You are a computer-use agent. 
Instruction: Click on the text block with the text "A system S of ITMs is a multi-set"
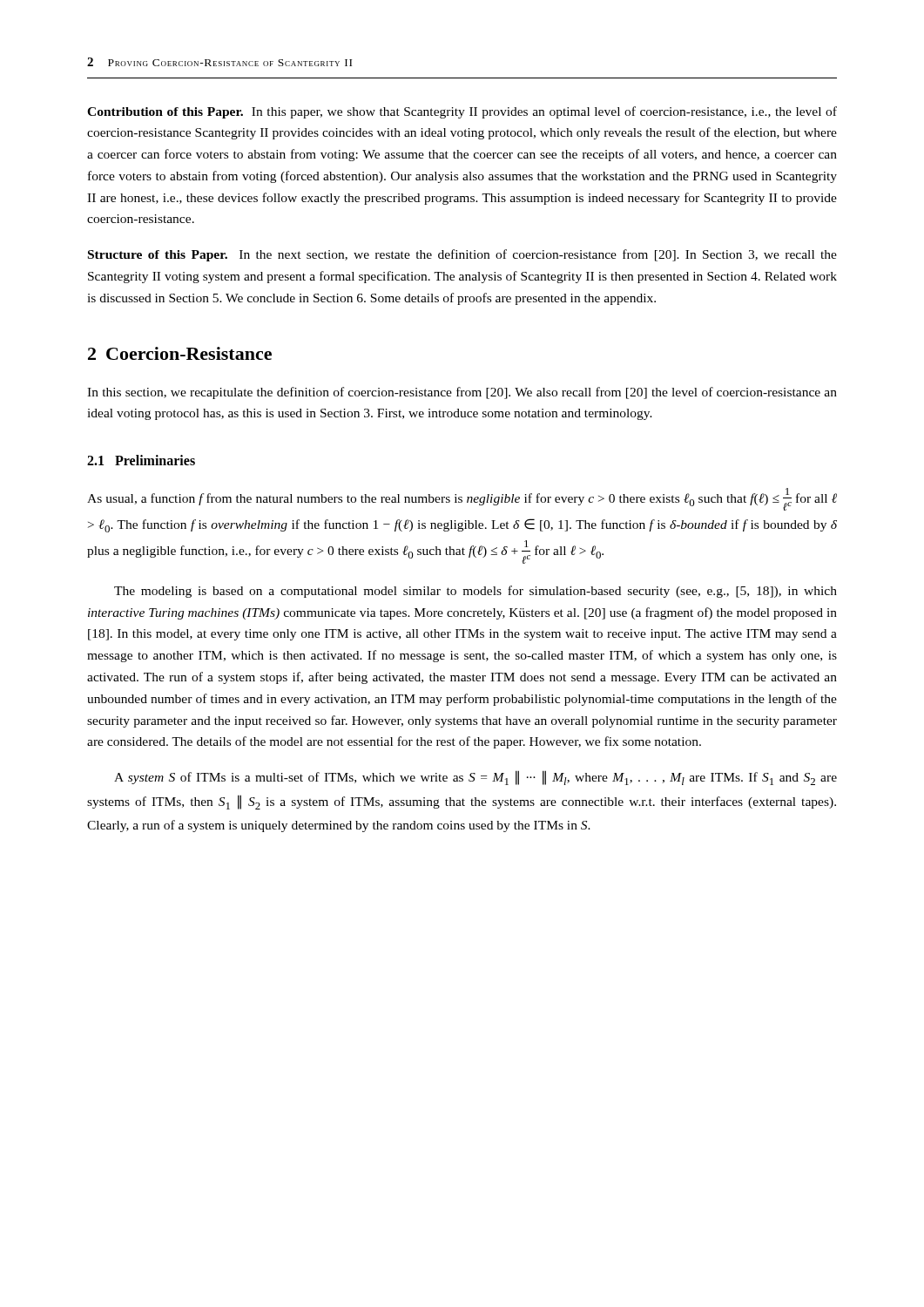tap(462, 802)
